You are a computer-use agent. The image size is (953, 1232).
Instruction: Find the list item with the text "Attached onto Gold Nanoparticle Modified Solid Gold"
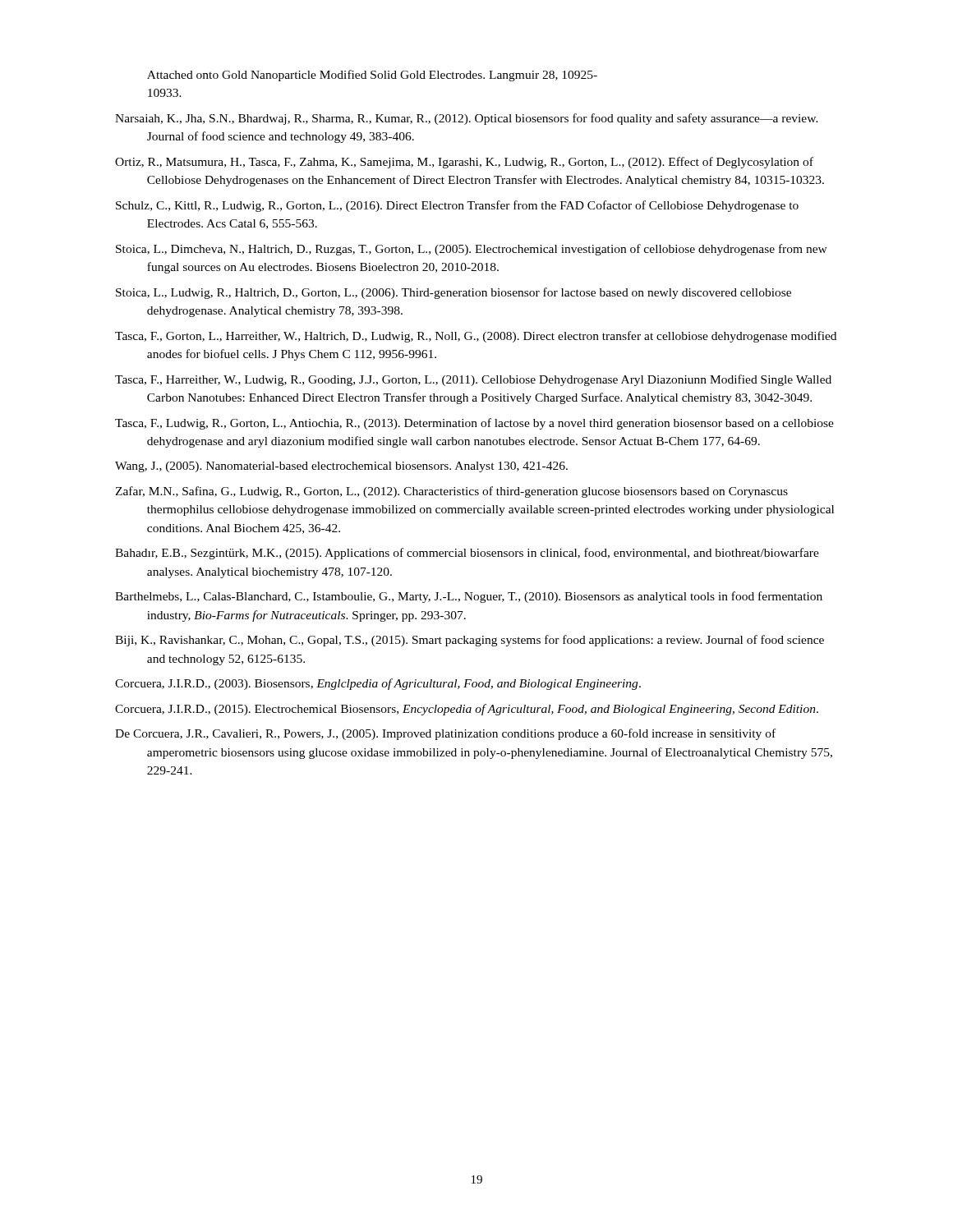point(372,84)
